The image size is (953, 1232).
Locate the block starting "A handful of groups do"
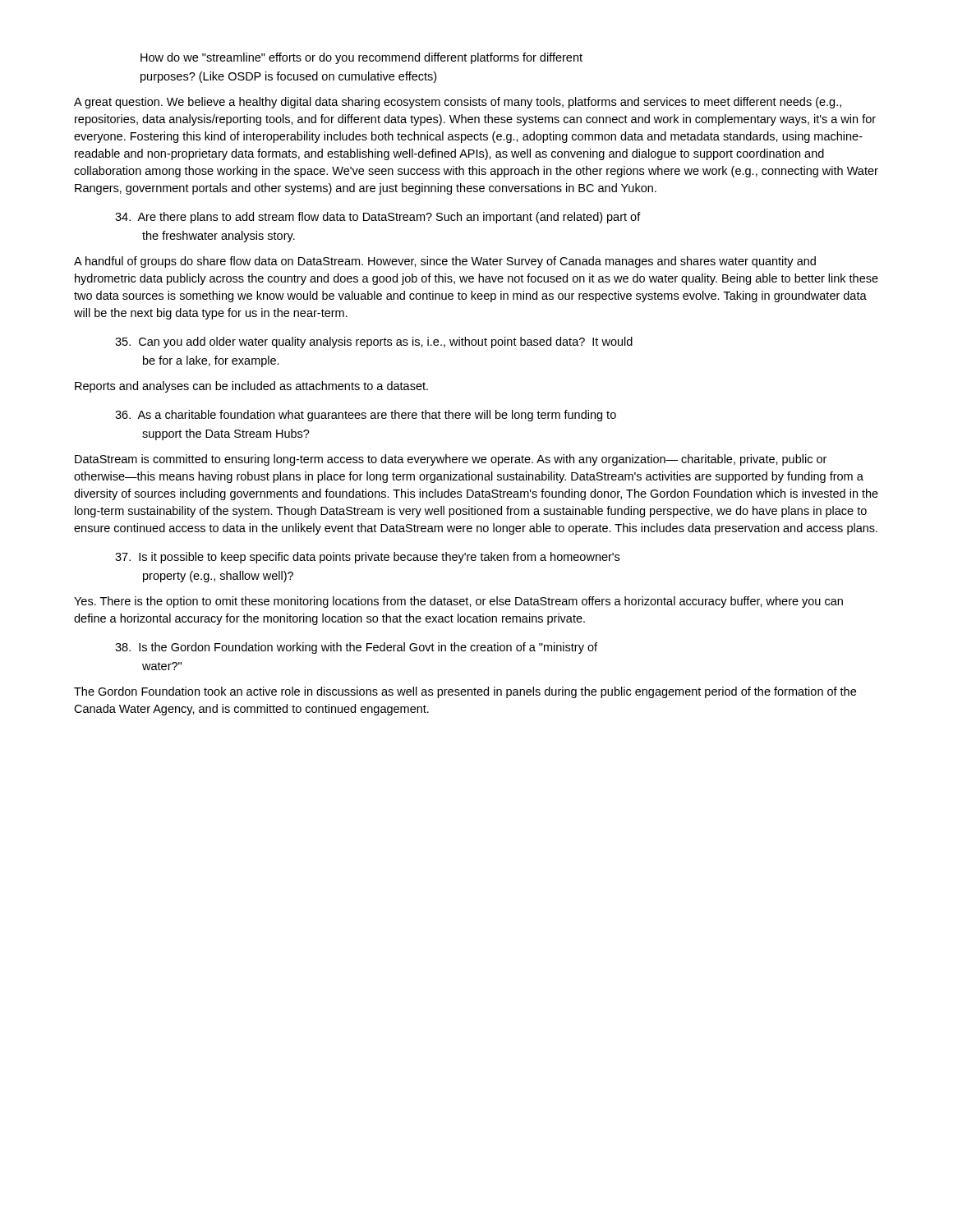pyautogui.click(x=476, y=287)
